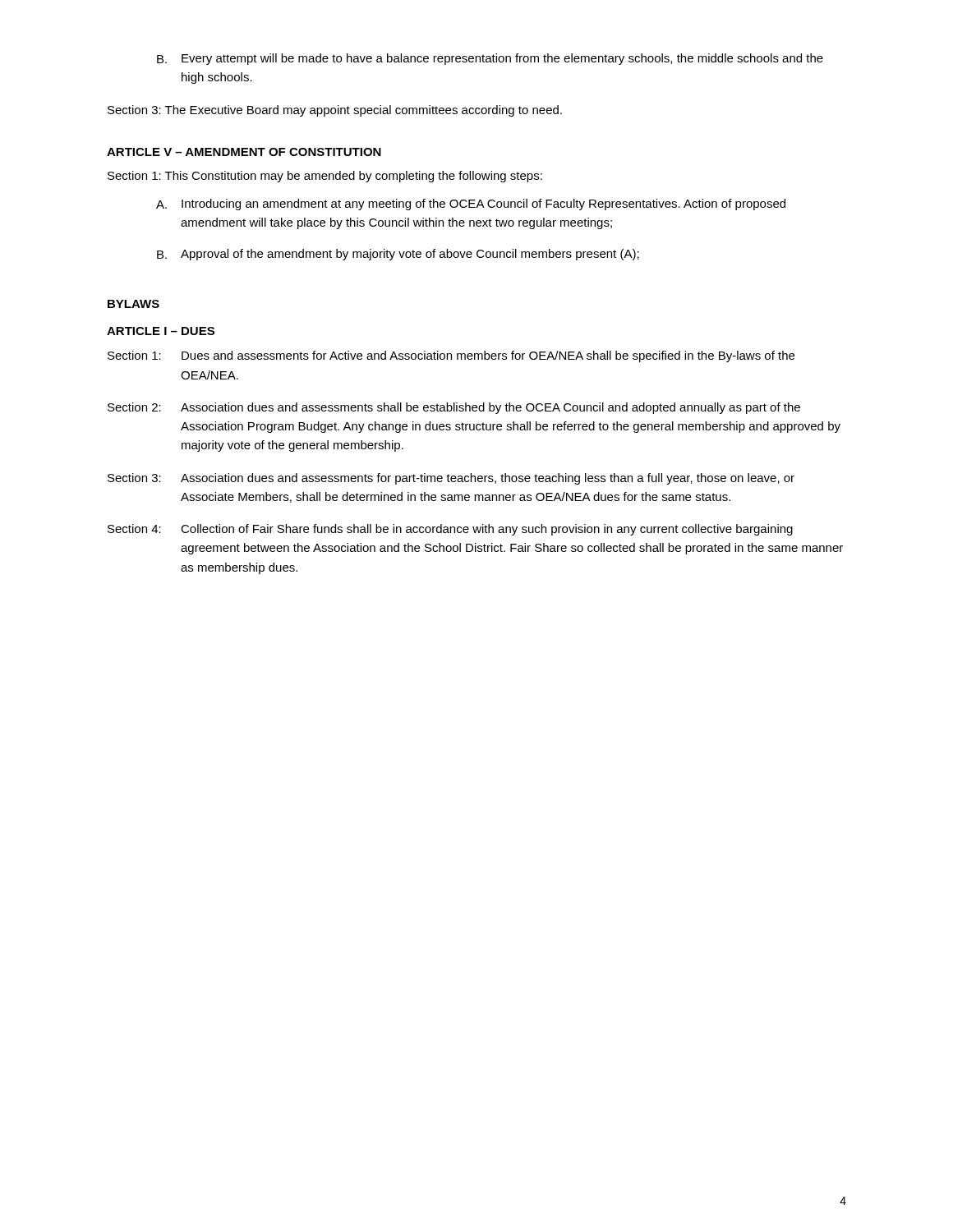The width and height of the screenshot is (953, 1232).
Task: Navigate to the text block starting "ARTICLE V – AMENDMENT OF CONSTITUTION"
Action: pos(244,151)
